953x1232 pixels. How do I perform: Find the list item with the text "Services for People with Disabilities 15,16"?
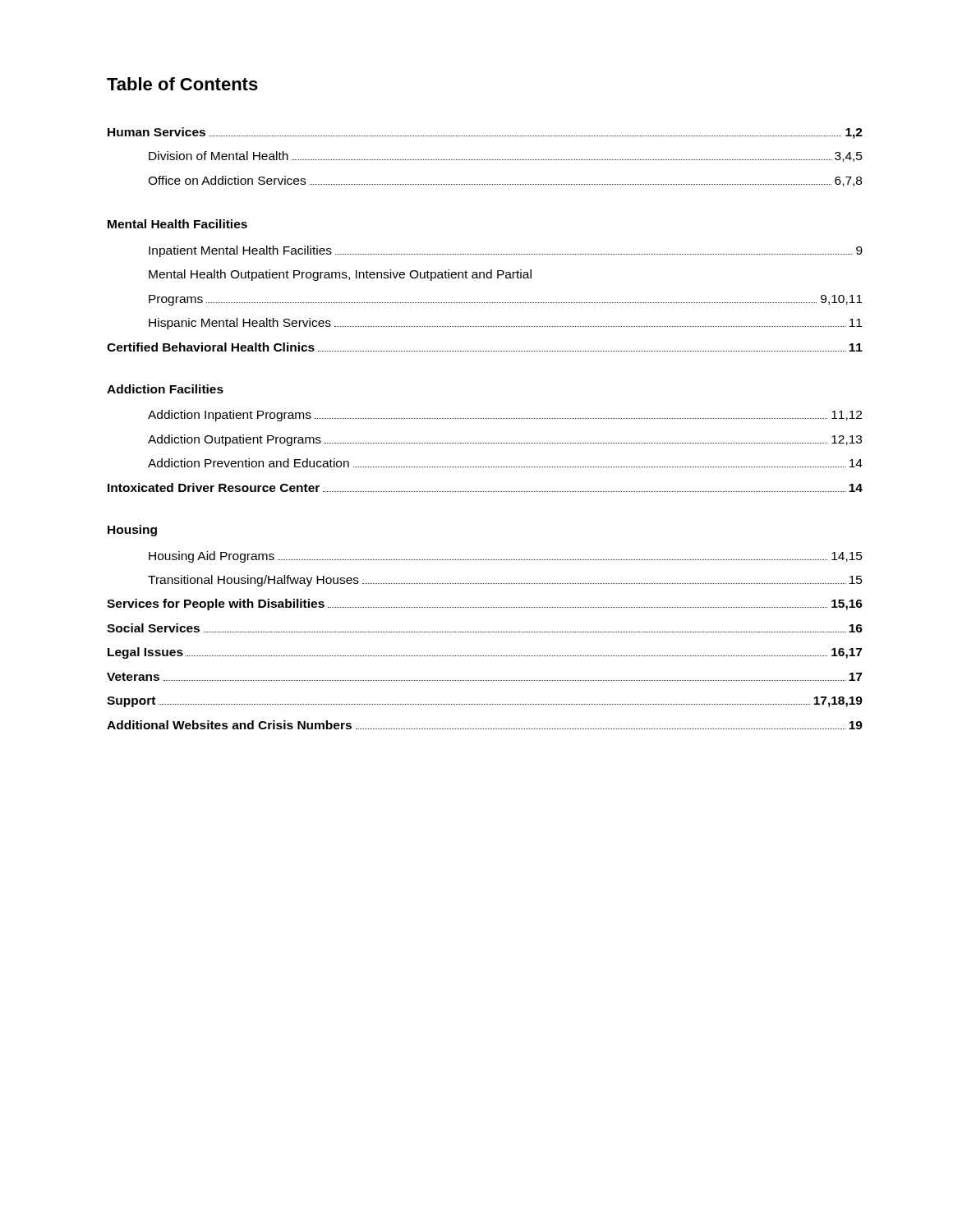485,604
